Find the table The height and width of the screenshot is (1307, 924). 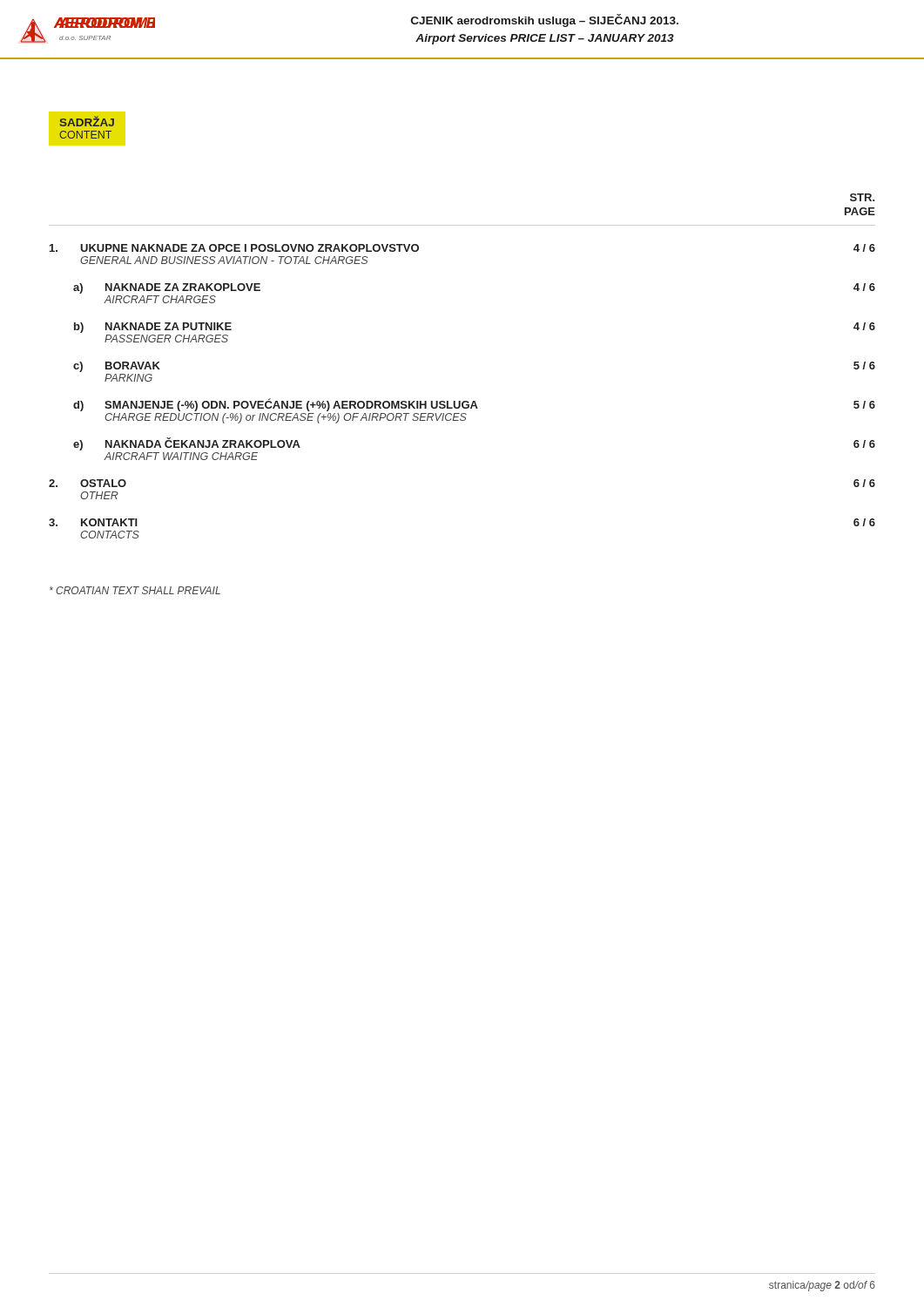(x=462, y=366)
